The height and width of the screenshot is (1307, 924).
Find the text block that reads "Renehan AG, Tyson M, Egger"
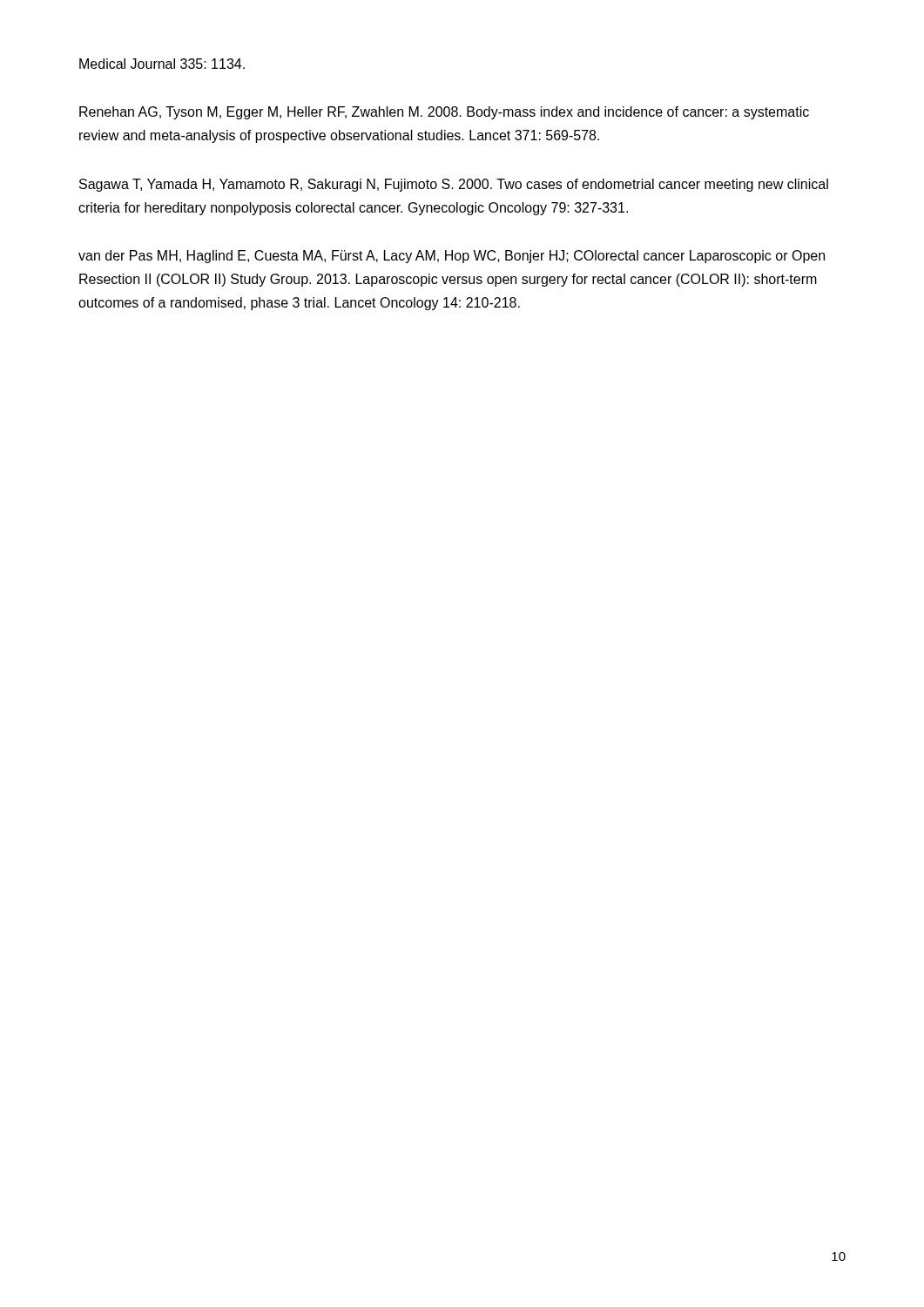(x=444, y=124)
